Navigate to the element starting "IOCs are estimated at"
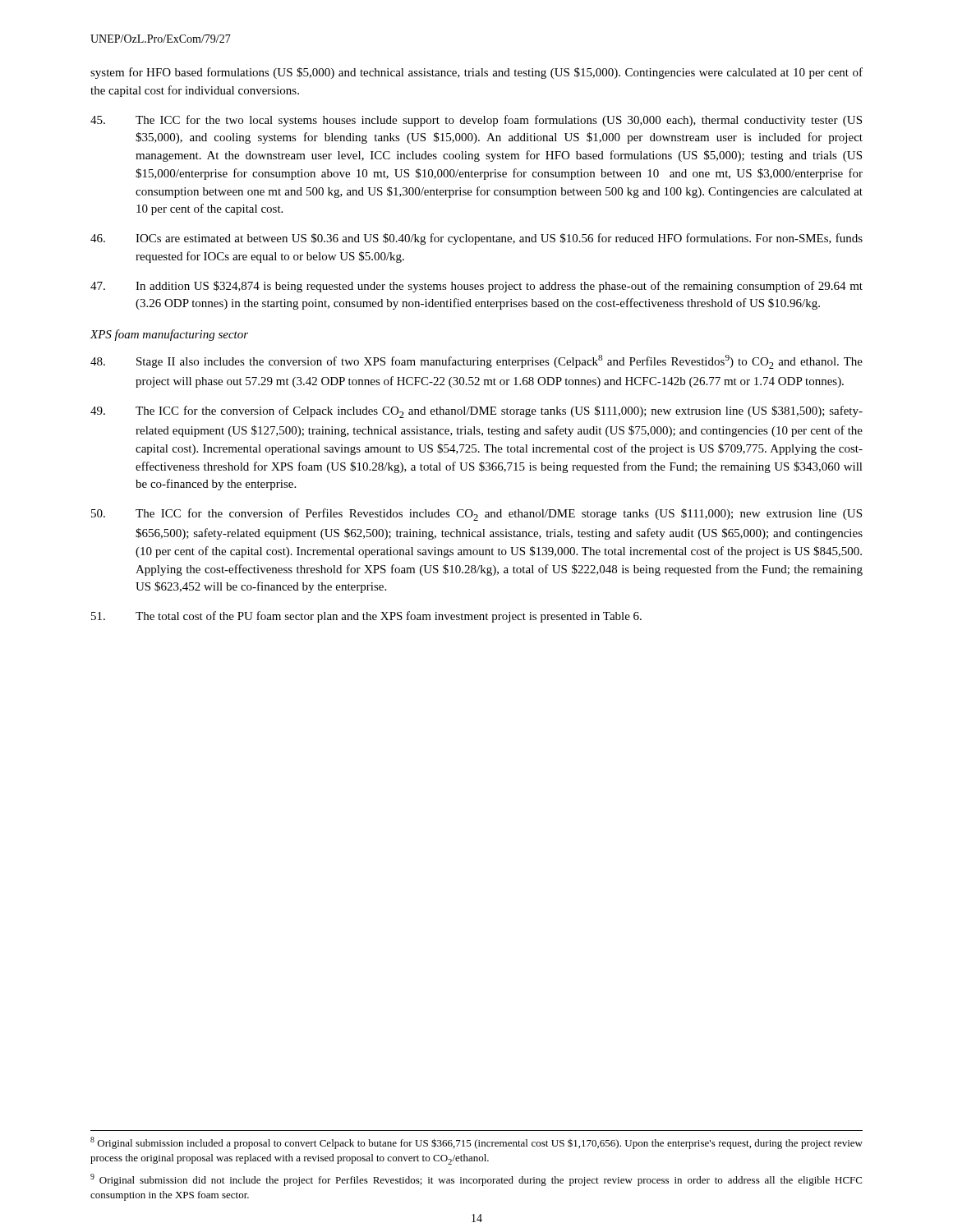Image resolution: width=953 pixels, height=1232 pixels. tap(476, 248)
